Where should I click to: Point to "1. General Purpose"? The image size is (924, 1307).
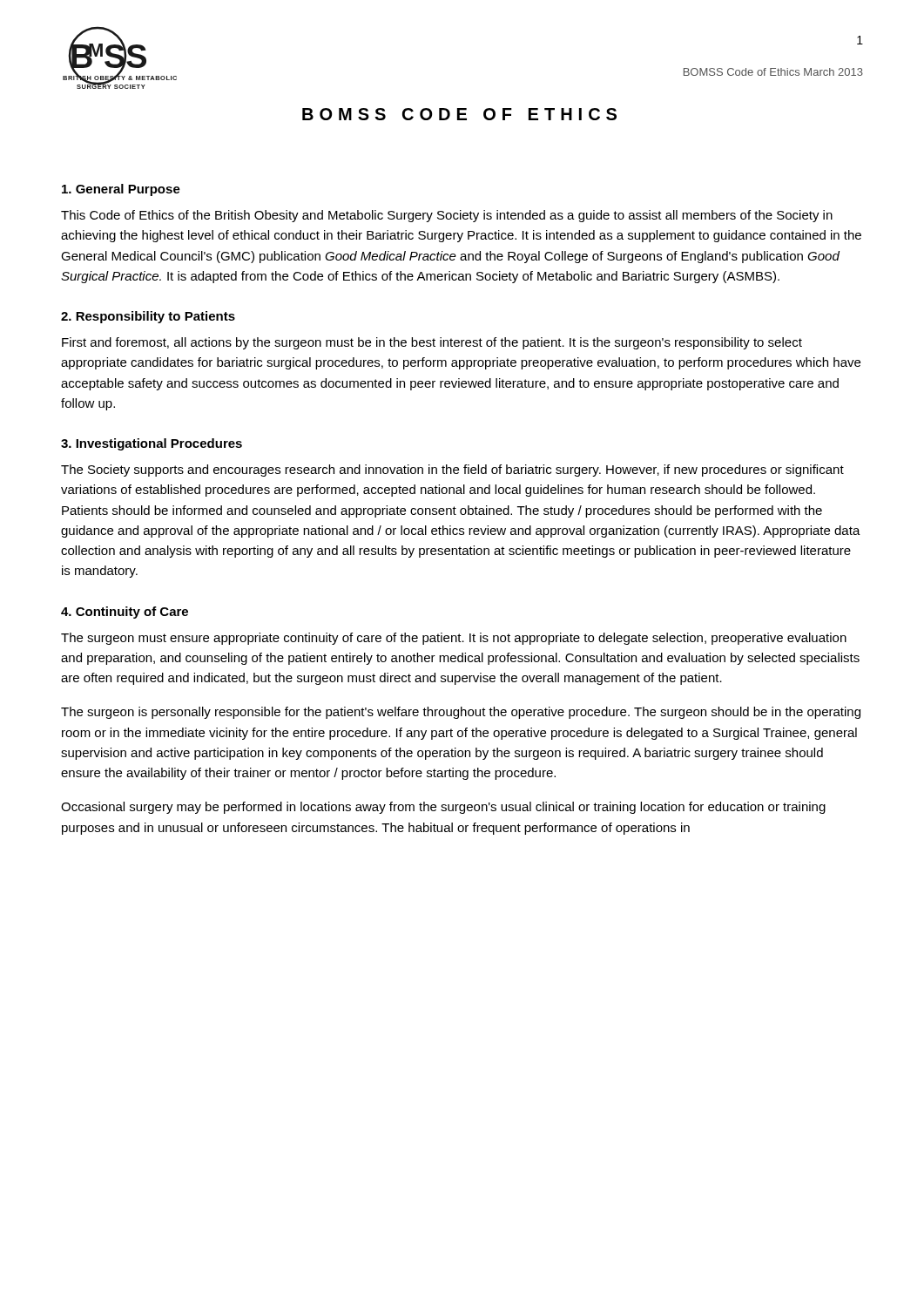(120, 189)
